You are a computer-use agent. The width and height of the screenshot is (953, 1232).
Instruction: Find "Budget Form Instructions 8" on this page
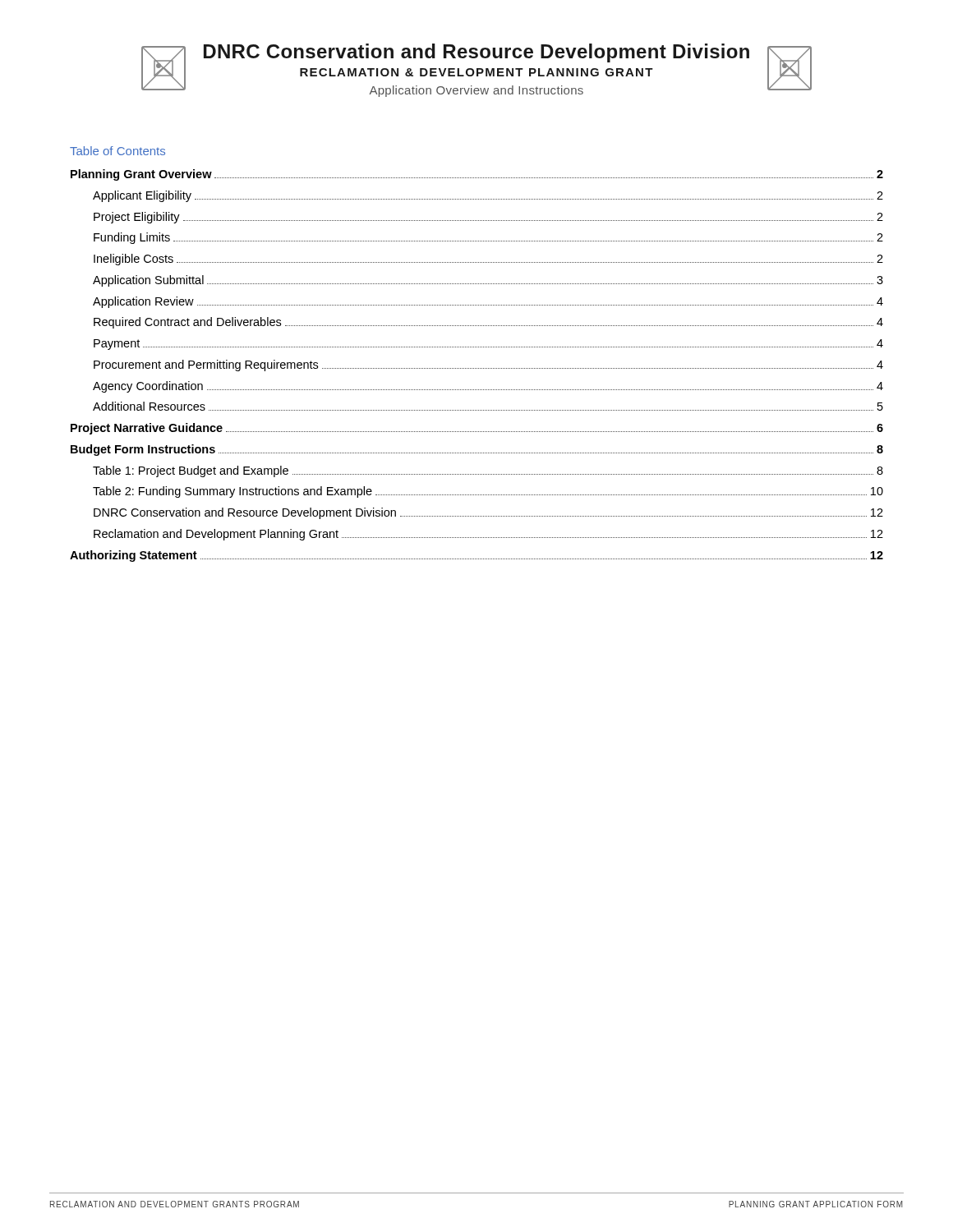476,450
